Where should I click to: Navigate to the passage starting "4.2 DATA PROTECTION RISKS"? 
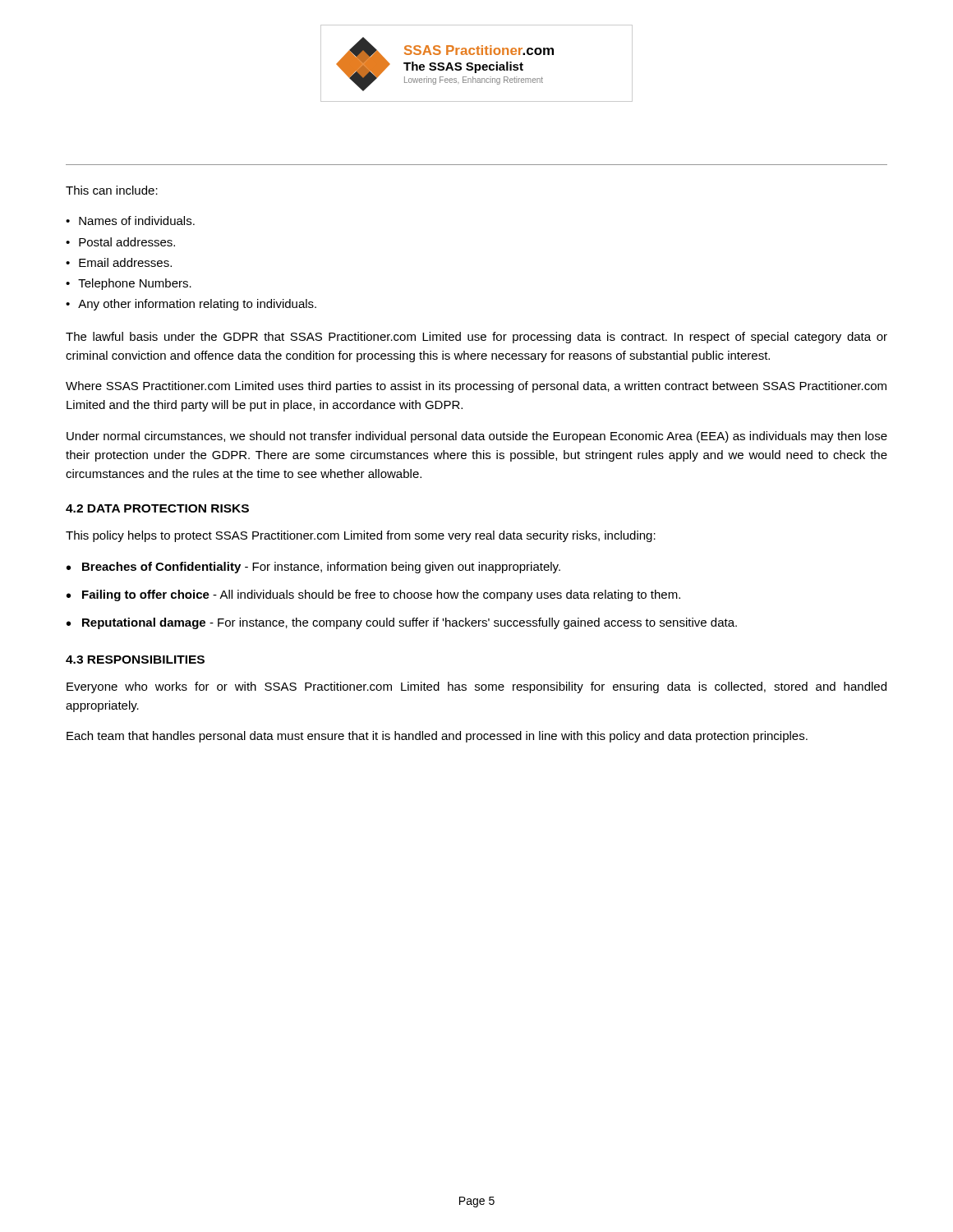pos(158,508)
